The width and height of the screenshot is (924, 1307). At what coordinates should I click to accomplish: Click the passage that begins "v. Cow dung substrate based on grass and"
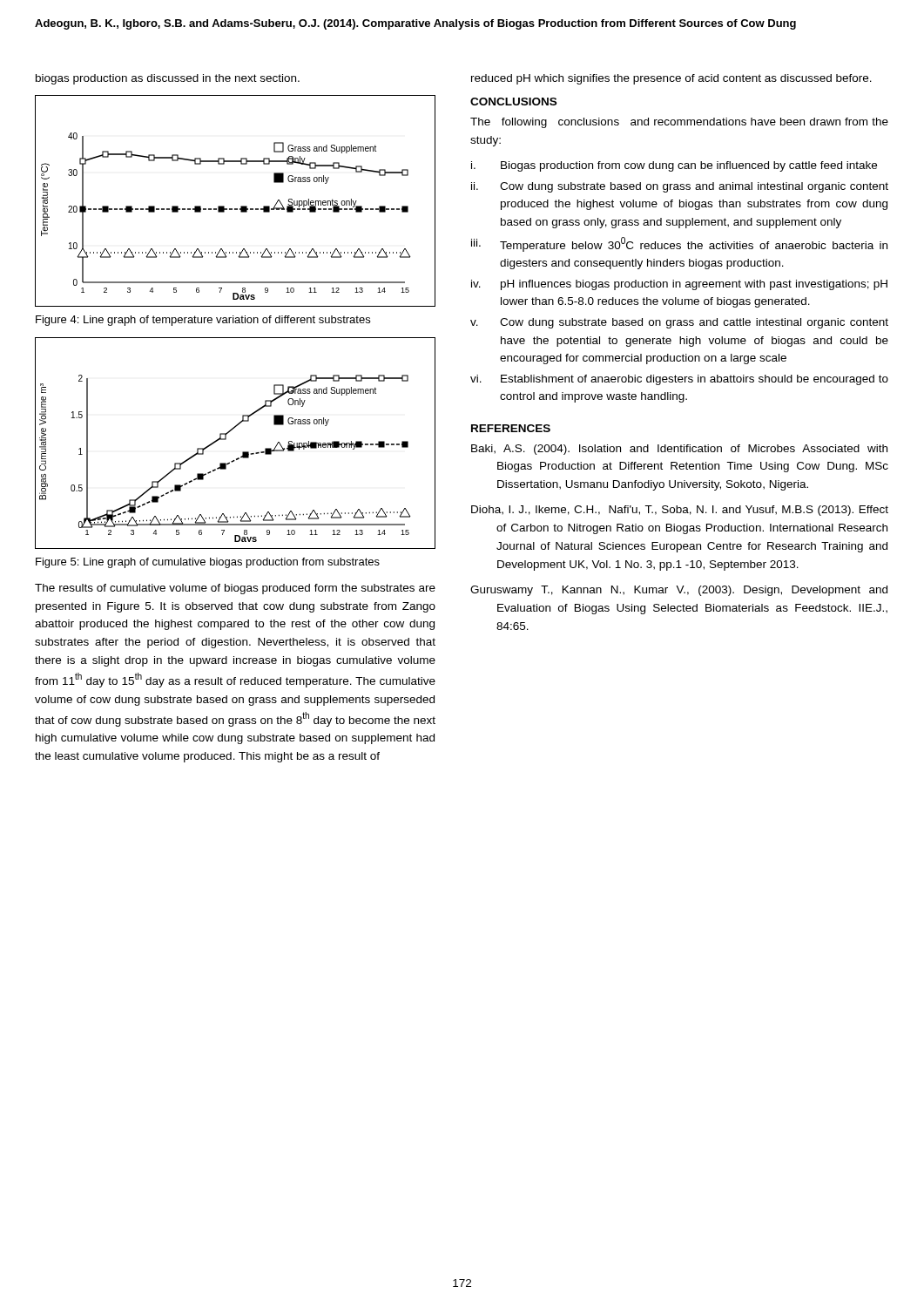point(679,340)
